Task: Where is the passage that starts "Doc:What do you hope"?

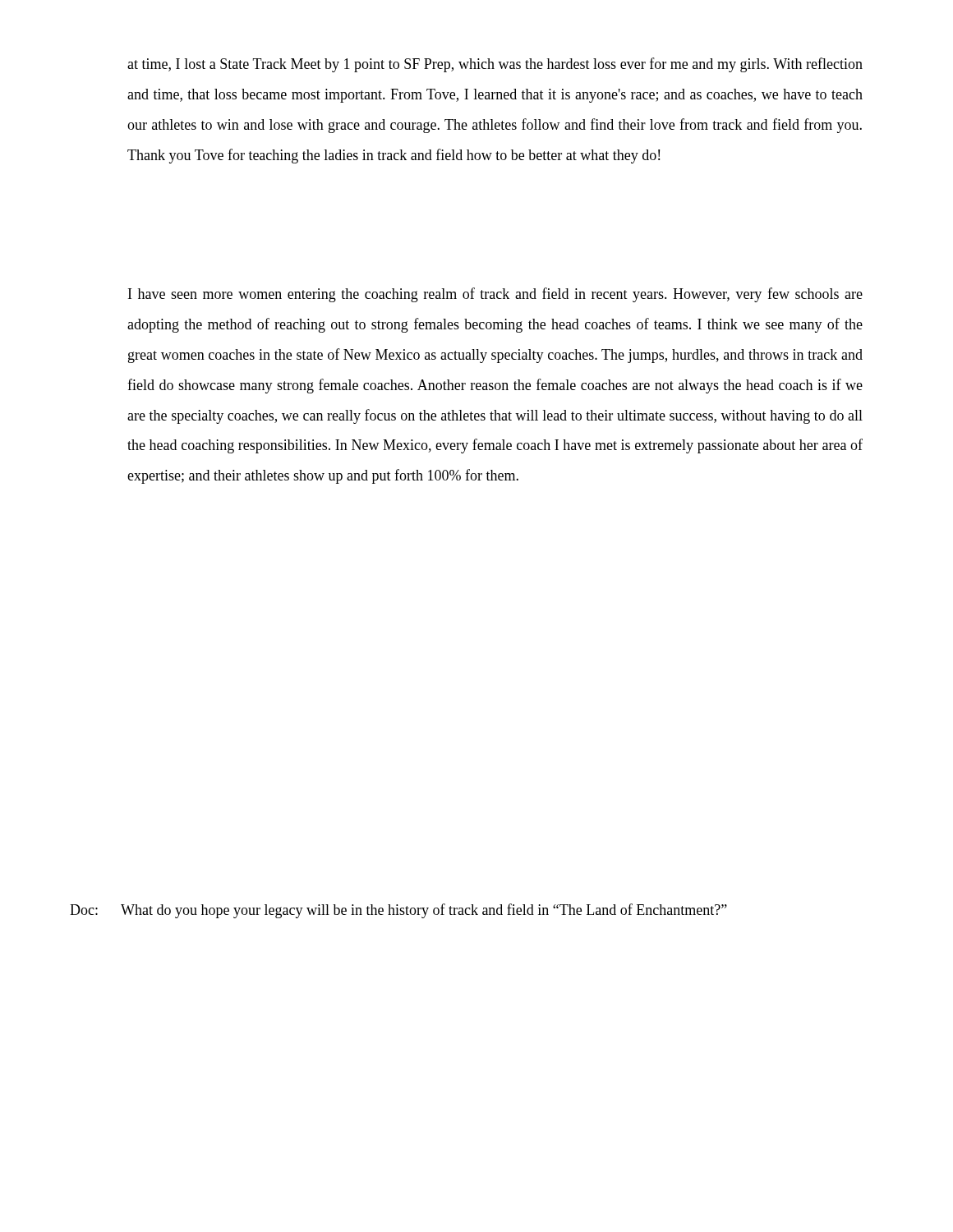Action: click(463, 910)
